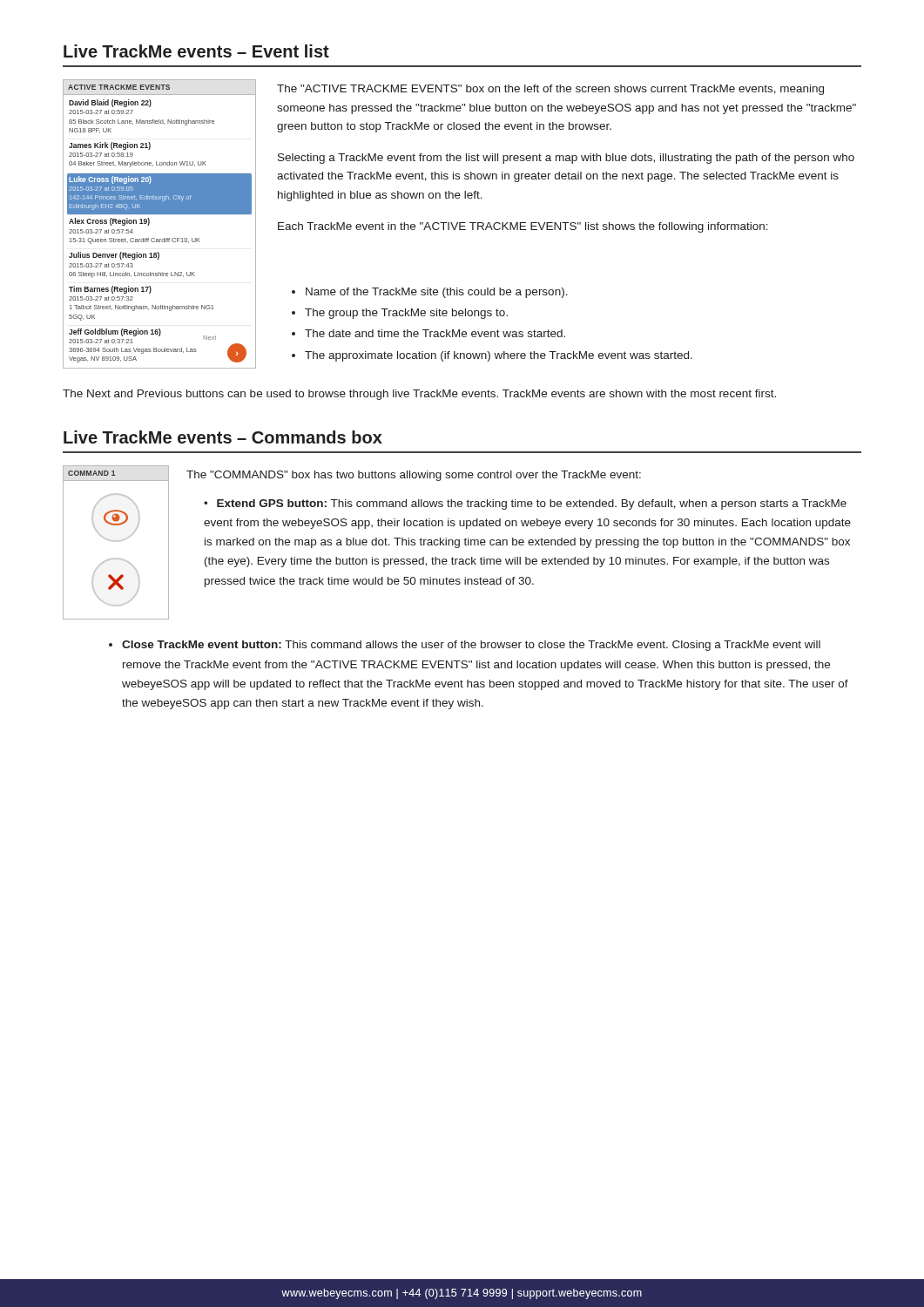924x1307 pixels.
Task: Locate the passage starting "The date and time"
Action: click(436, 334)
